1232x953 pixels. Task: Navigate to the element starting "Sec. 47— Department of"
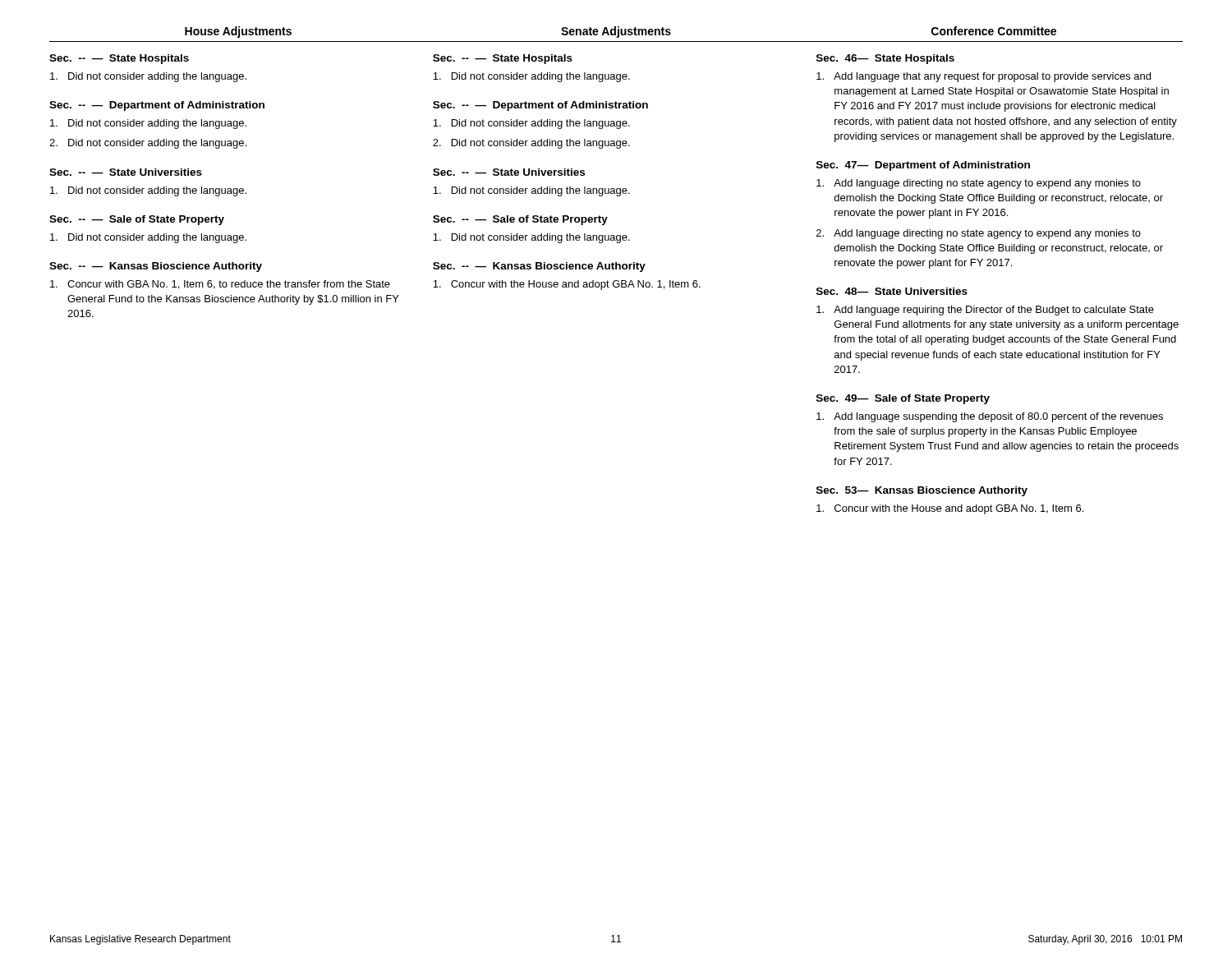[x=923, y=165]
